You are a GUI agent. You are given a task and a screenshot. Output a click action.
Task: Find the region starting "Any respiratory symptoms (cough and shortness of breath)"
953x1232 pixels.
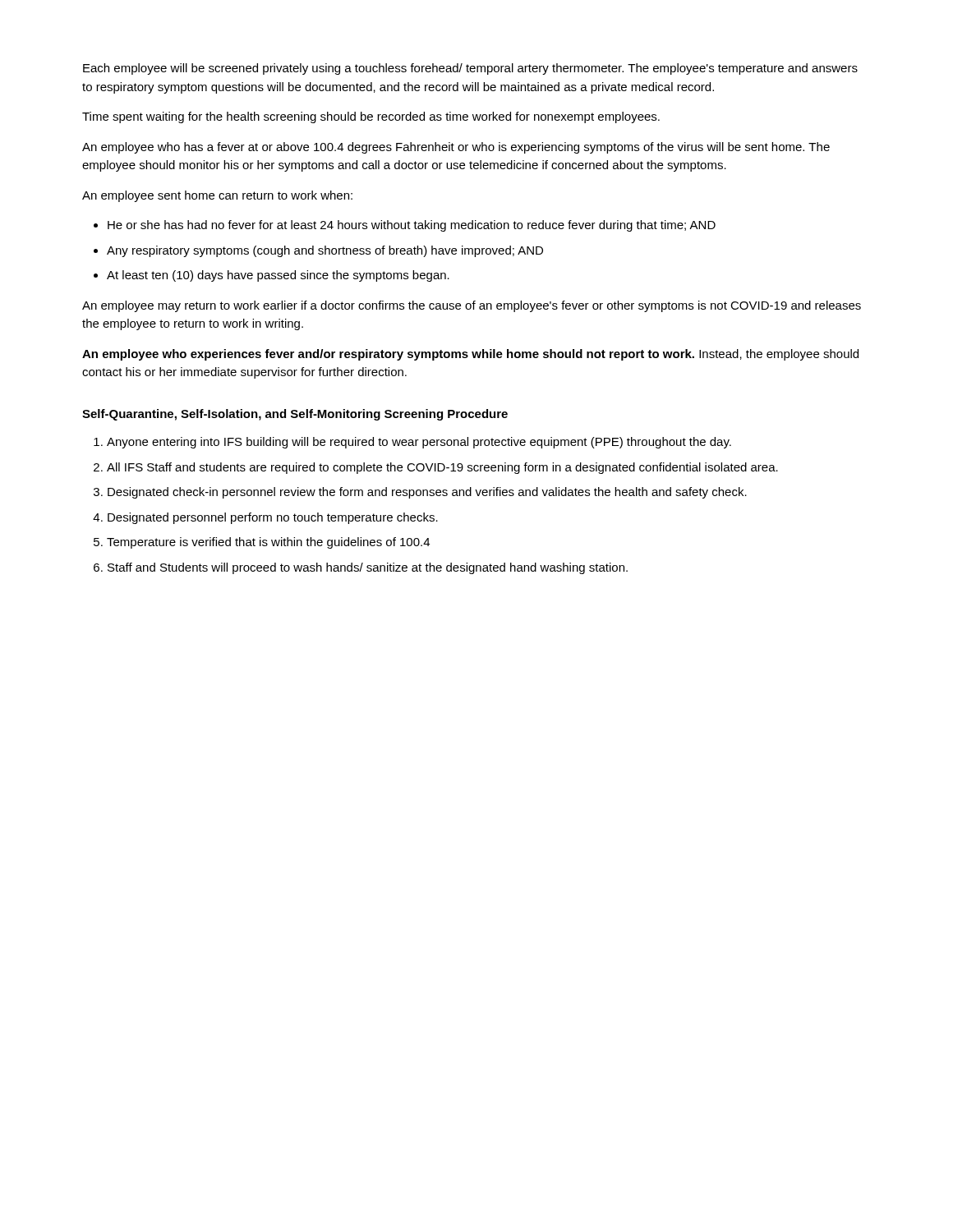pos(325,250)
